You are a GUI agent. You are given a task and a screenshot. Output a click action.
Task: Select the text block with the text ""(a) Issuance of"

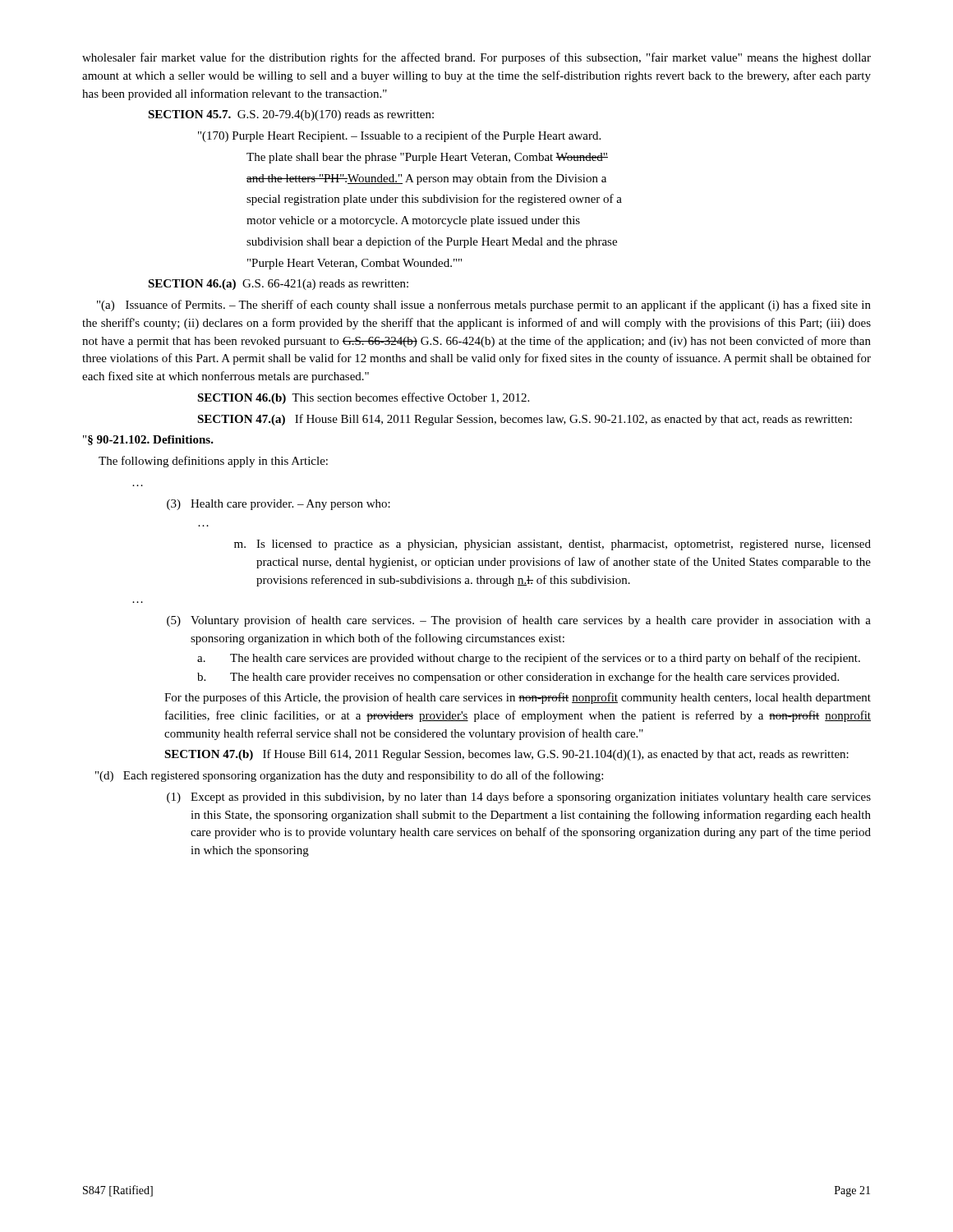pyautogui.click(x=476, y=341)
